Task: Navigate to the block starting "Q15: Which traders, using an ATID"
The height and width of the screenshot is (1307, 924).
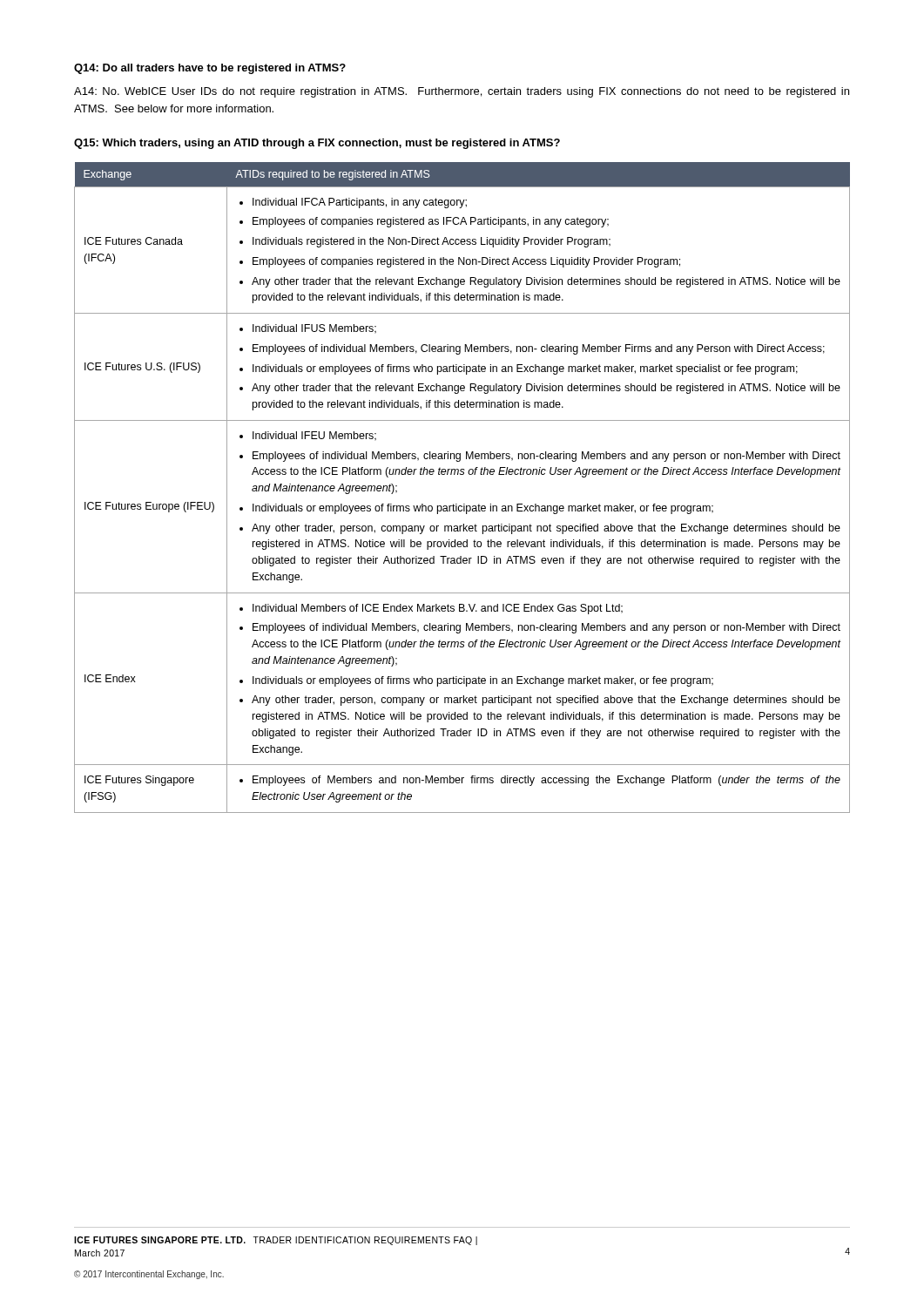Action: point(317,142)
